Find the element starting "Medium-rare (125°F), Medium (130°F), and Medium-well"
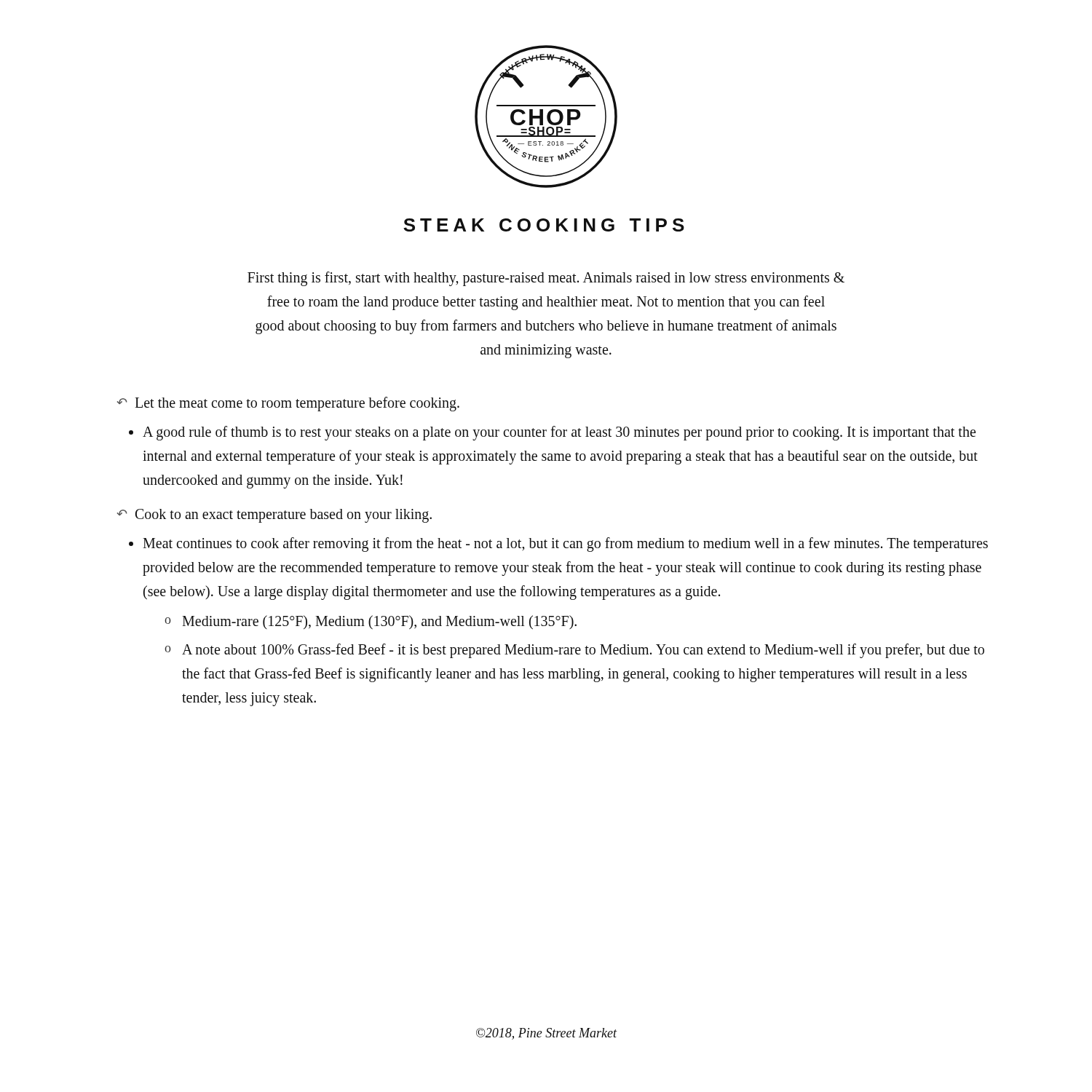Screen dimensions: 1092x1092 point(380,621)
